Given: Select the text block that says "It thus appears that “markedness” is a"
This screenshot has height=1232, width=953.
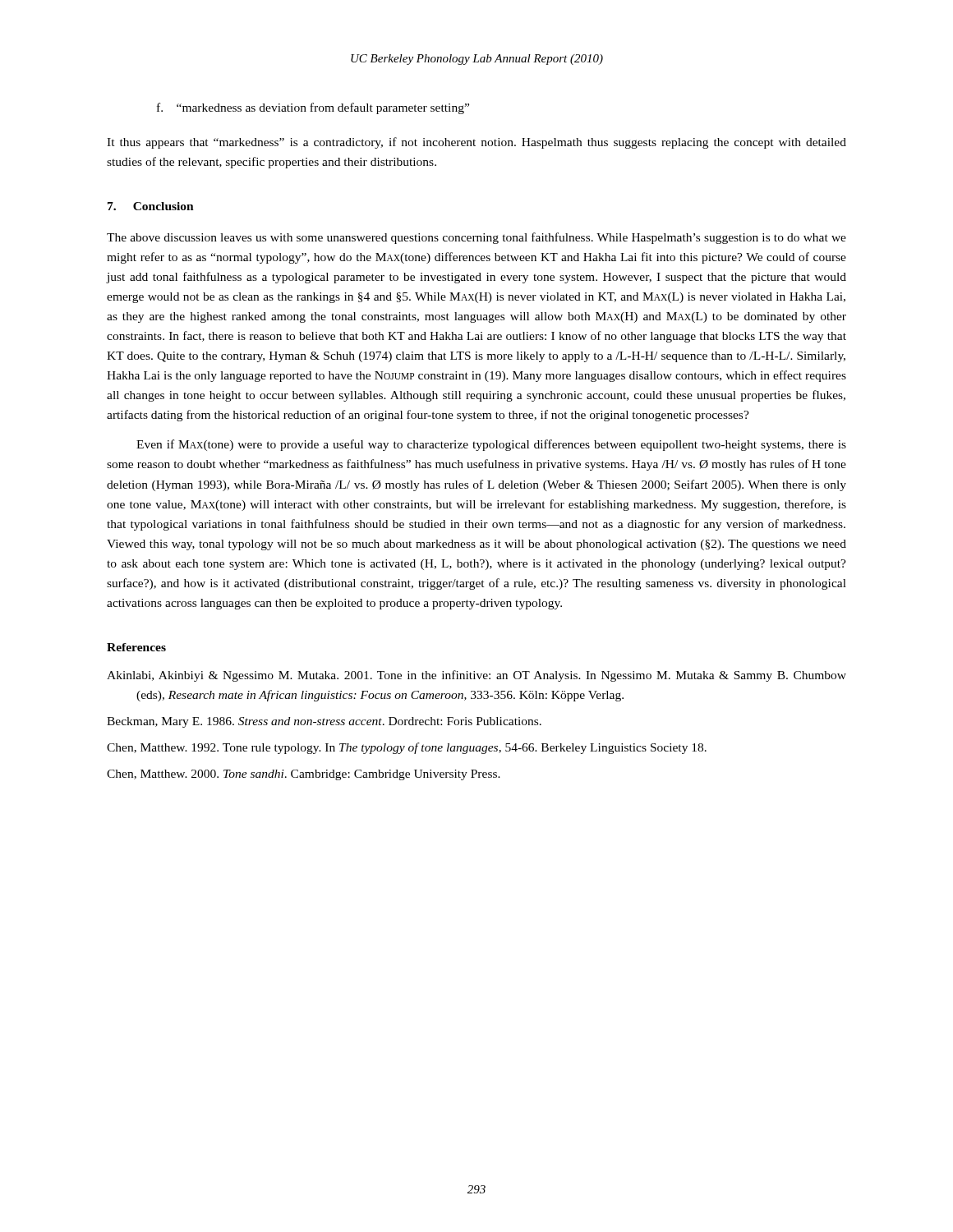Looking at the screenshot, I should tap(476, 152).
